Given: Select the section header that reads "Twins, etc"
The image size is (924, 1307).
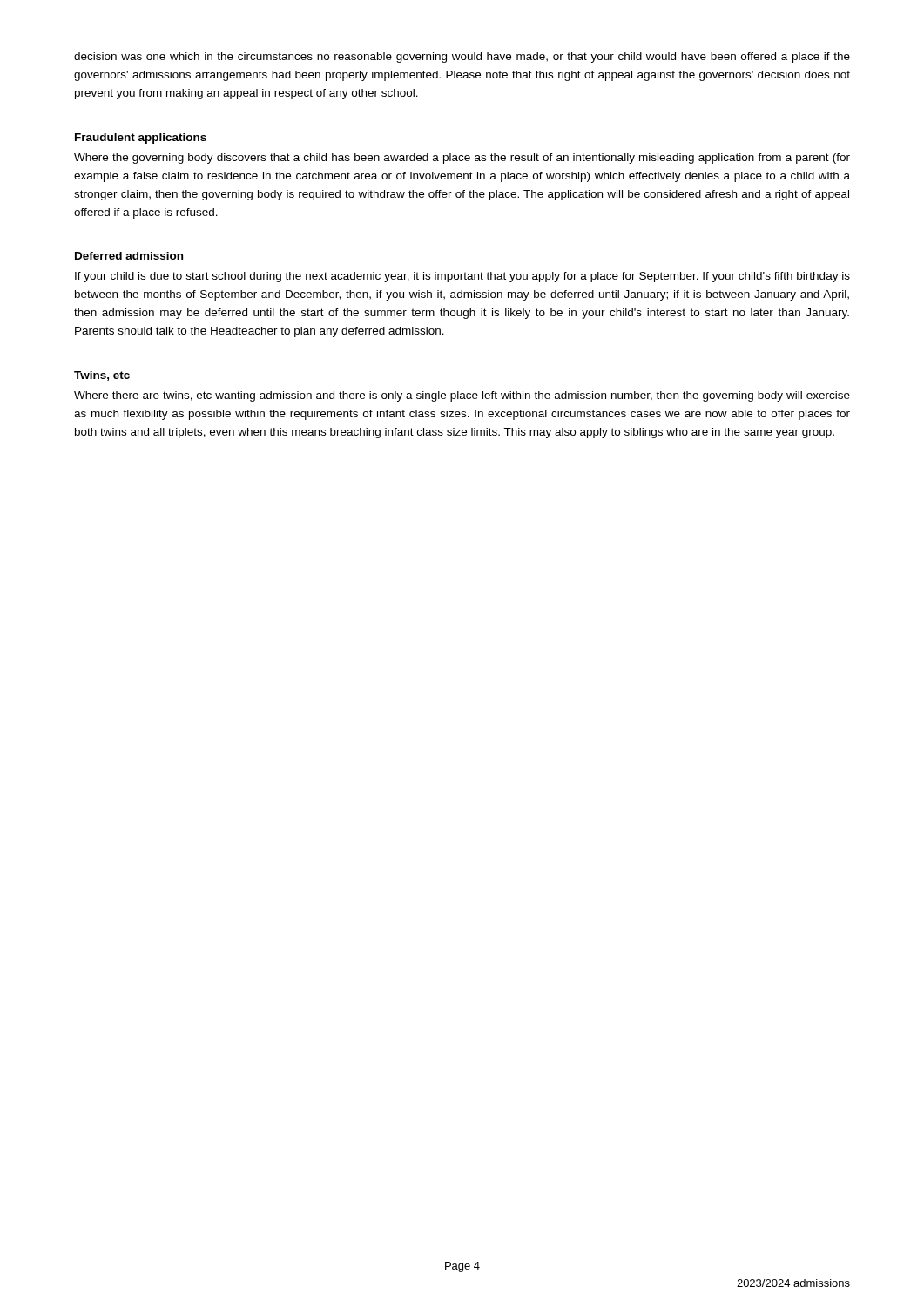Looking at the screenshot, I should (102, 375).
